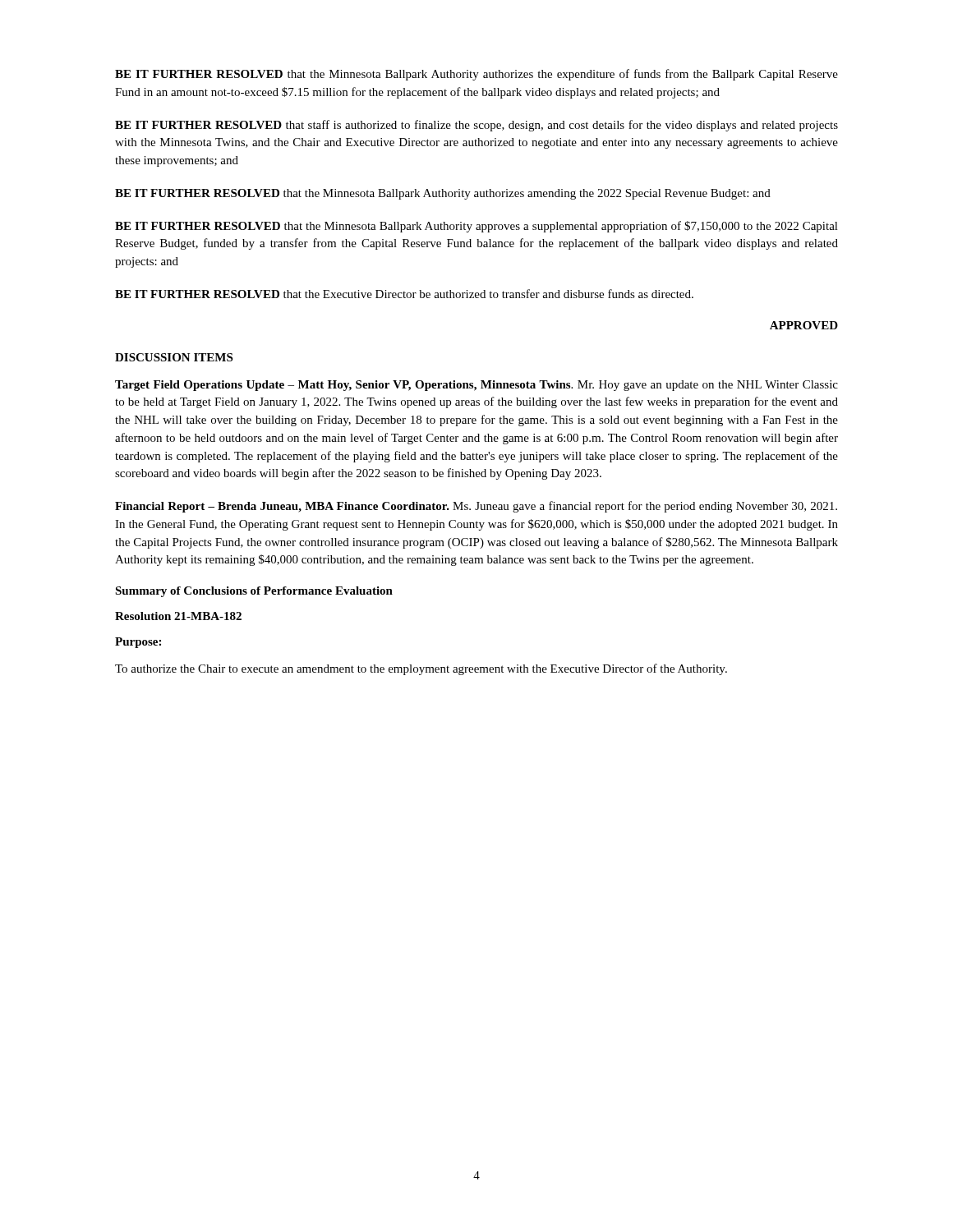This screenshot has width=953, height=1232.
Task: Locate the text "DISCUSSION ITEMS"
Action: (174, 357)
